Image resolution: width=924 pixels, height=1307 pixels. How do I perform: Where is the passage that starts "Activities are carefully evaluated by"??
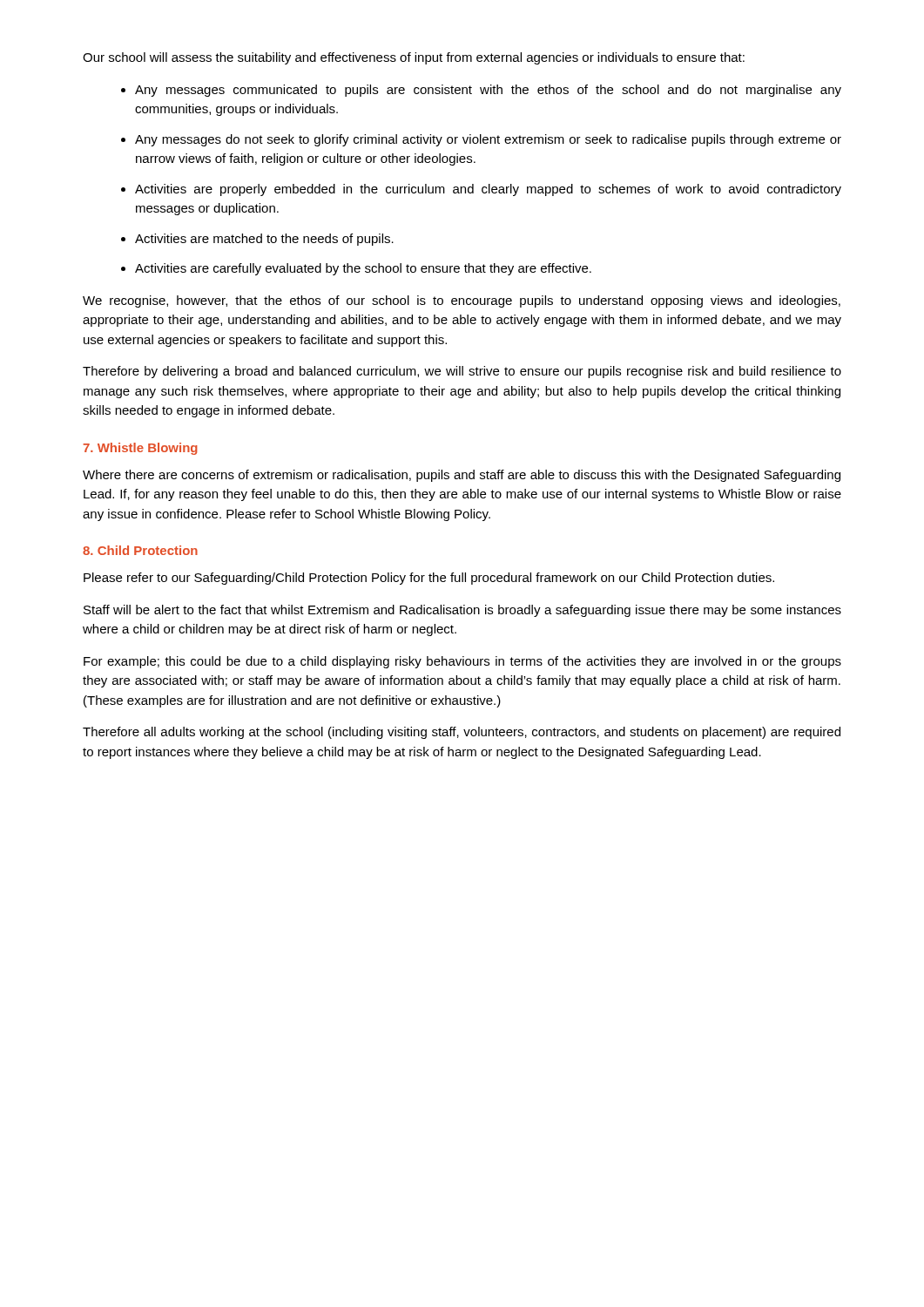(x=364, y=268)
